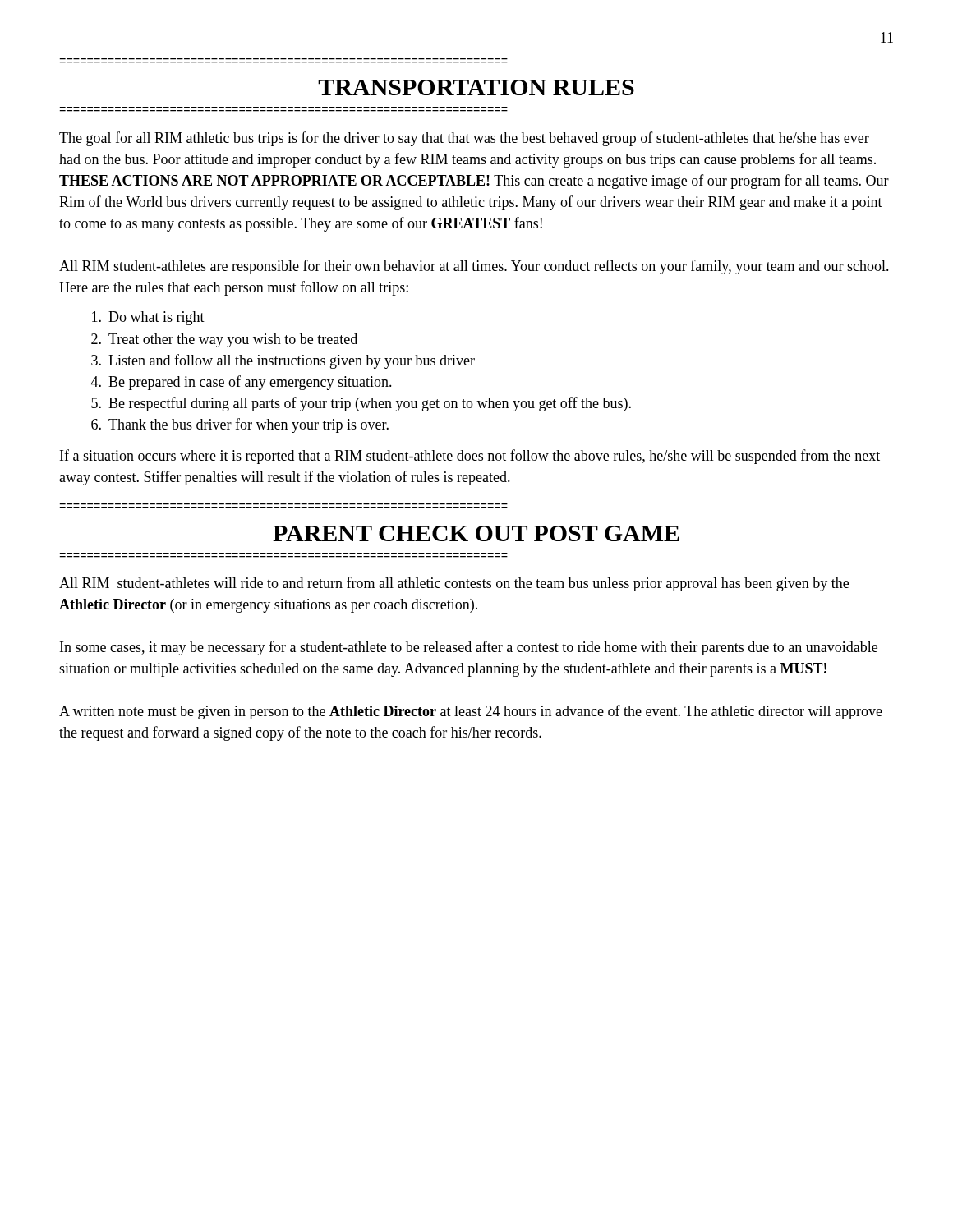Image resolution: width=953 pixels, height=1232 pixels.
Task: Click on the text block with the text "All RIM student-athletes will ride to and"
Action: pos(454,594)
